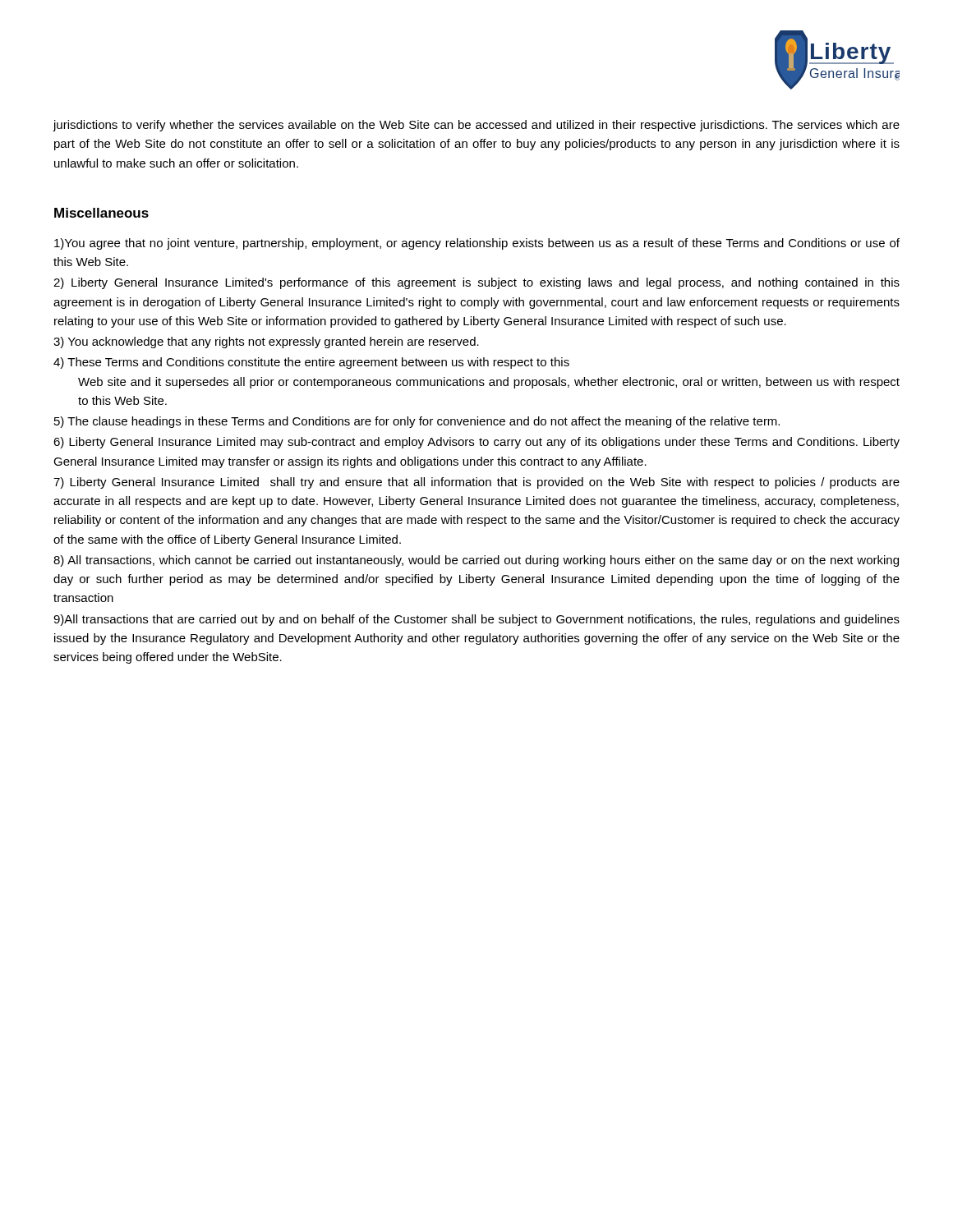Select the element starting "9)All transactions that are carried"

pyautogui.click(x=476, y=638)
